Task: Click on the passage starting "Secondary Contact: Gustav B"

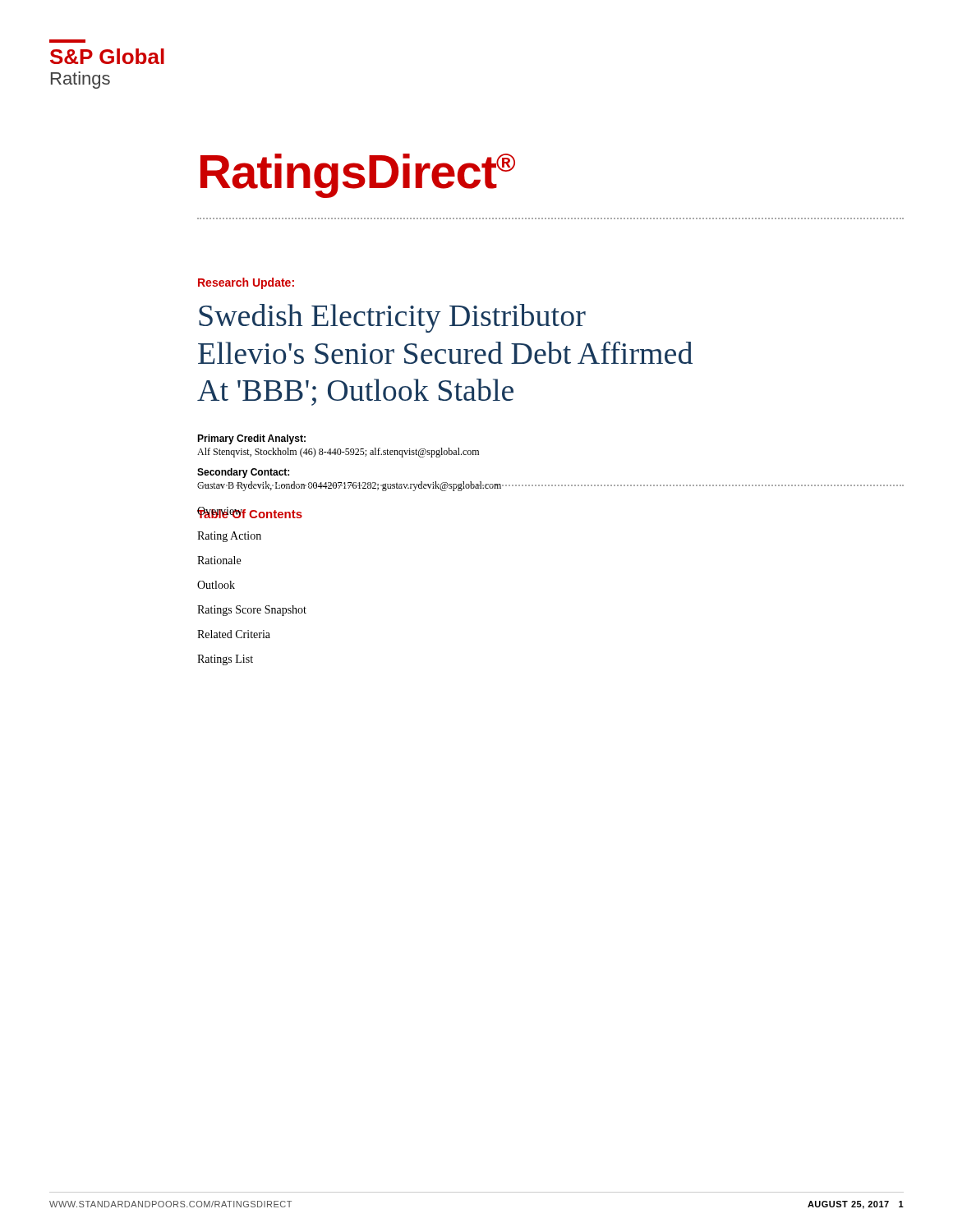Action: pos(550,479)
